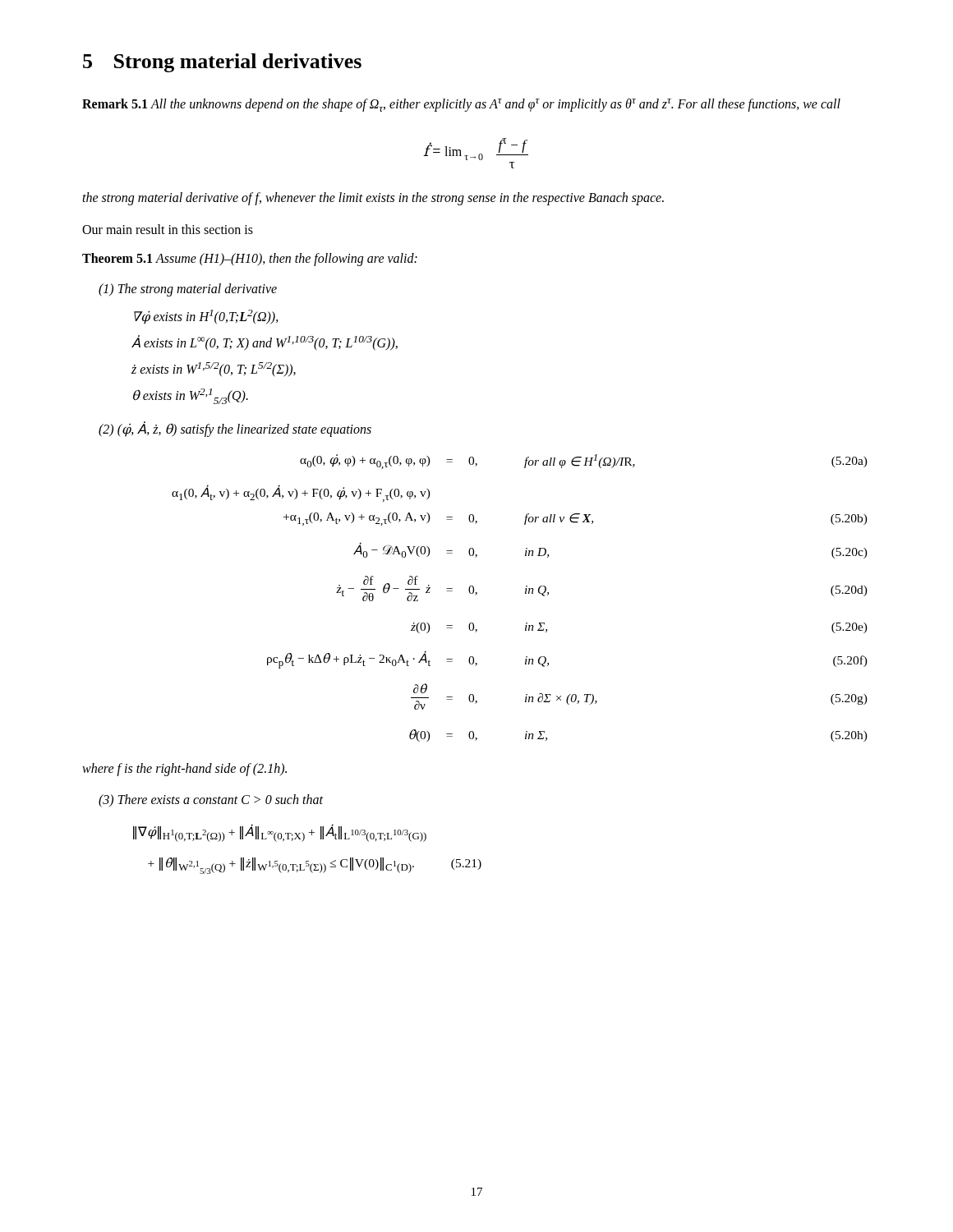Locate the block of text that opens with "the strong material derivative of f,"
The image size is (953, 1232).
click(x=373, y=198)
